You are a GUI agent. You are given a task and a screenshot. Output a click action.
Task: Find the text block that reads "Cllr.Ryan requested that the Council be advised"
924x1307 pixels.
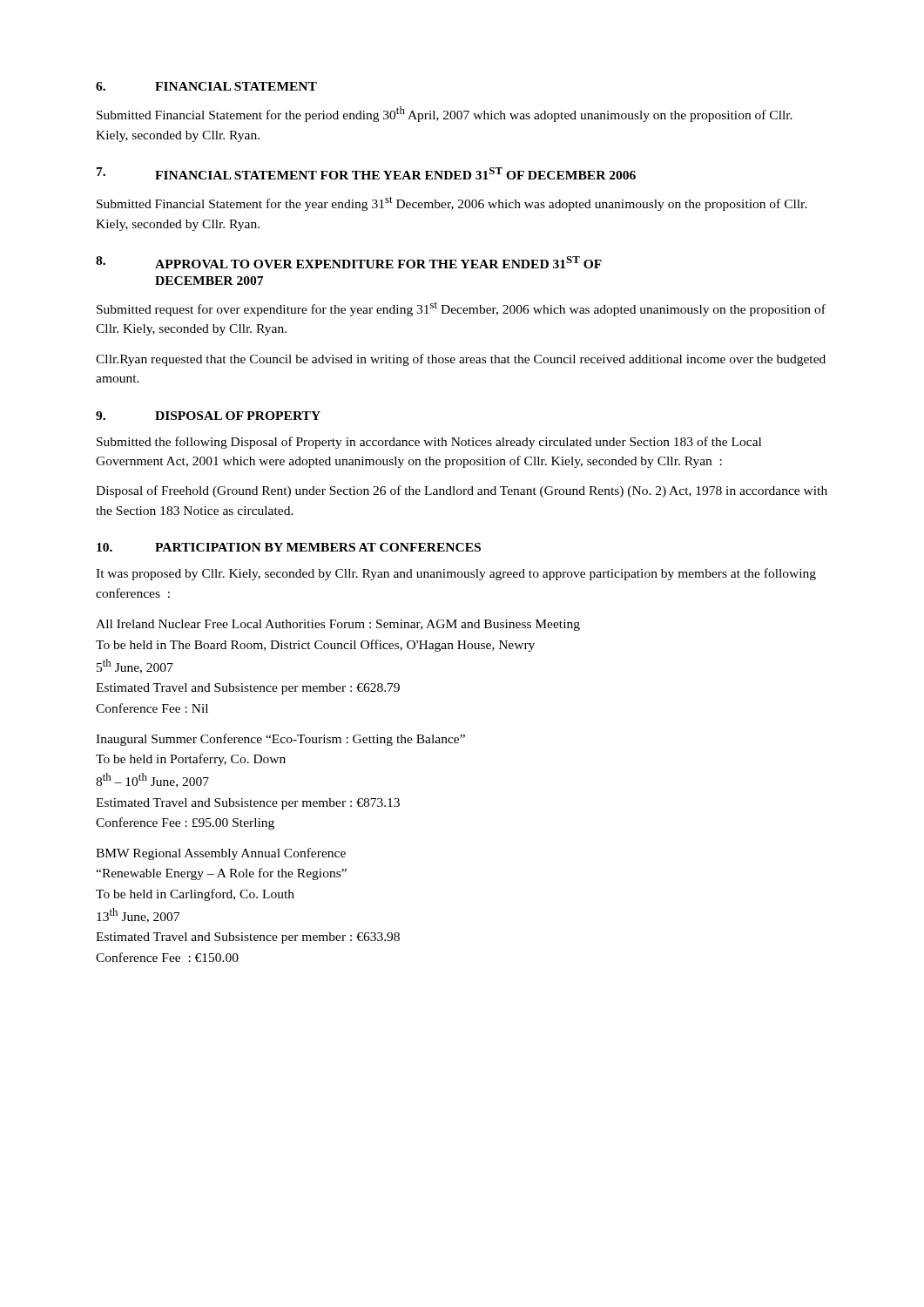pos(461,368)
